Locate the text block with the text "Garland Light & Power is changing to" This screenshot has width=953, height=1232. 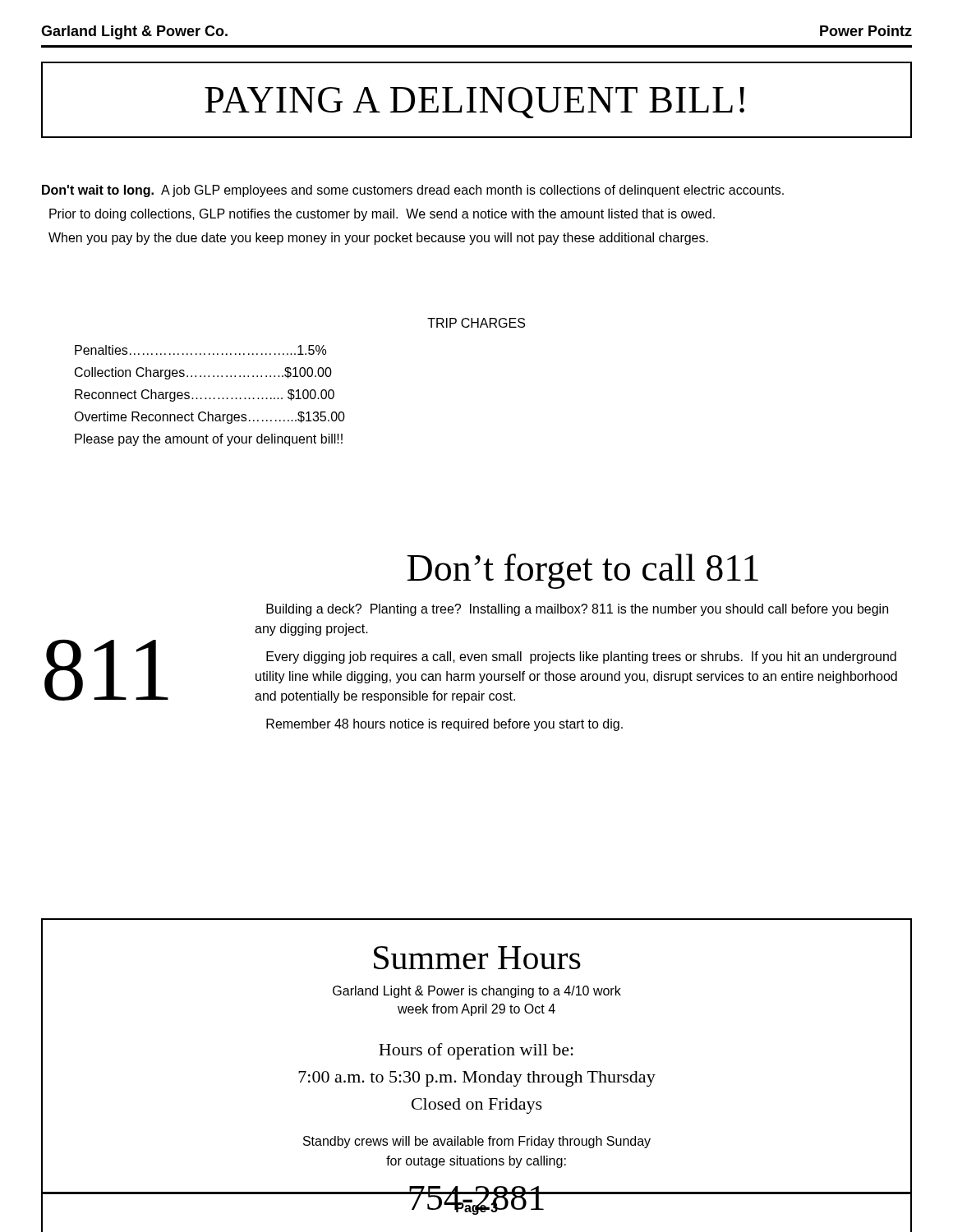coord(476,1000)
